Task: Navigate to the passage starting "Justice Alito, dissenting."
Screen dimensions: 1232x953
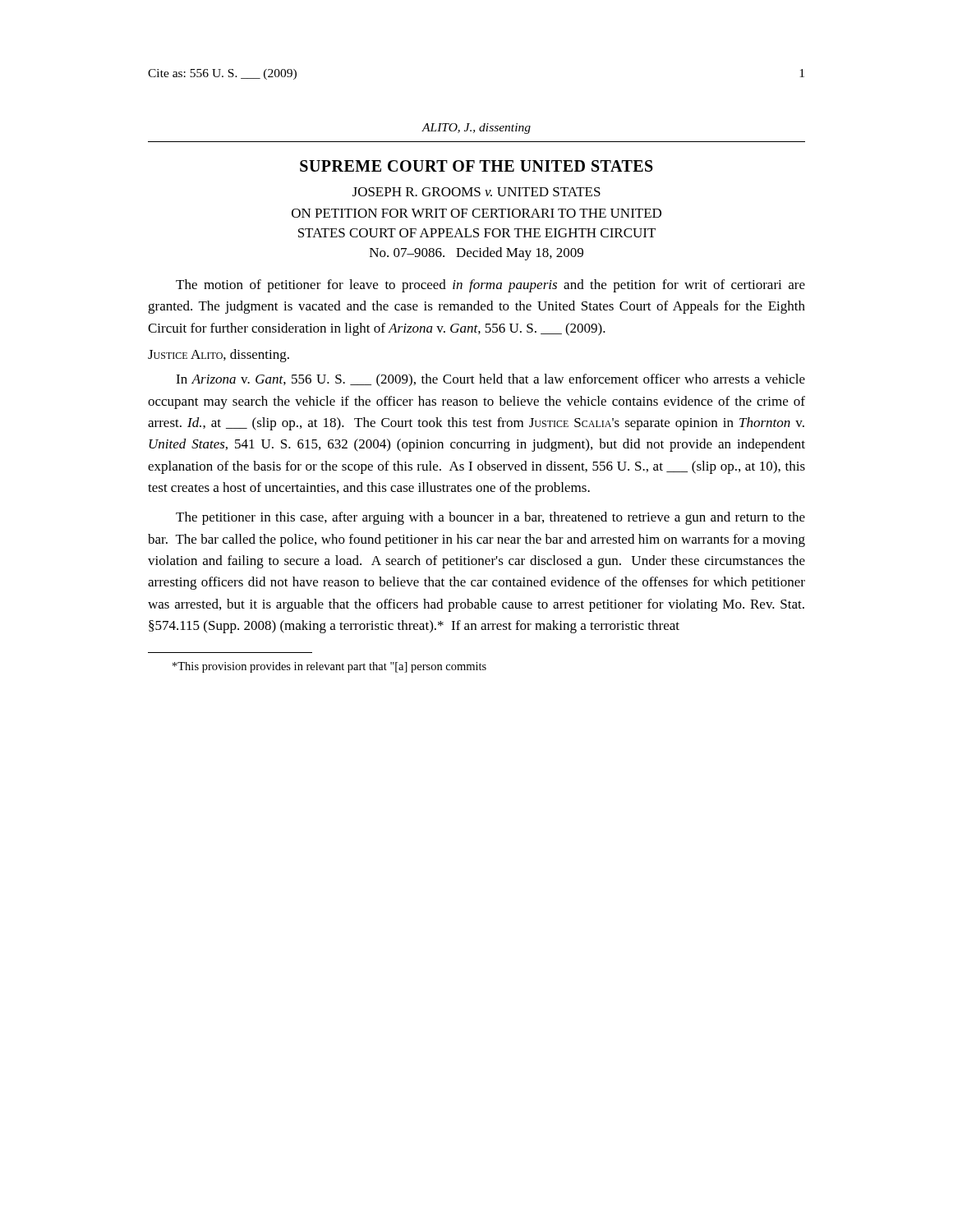Action: 219,354
